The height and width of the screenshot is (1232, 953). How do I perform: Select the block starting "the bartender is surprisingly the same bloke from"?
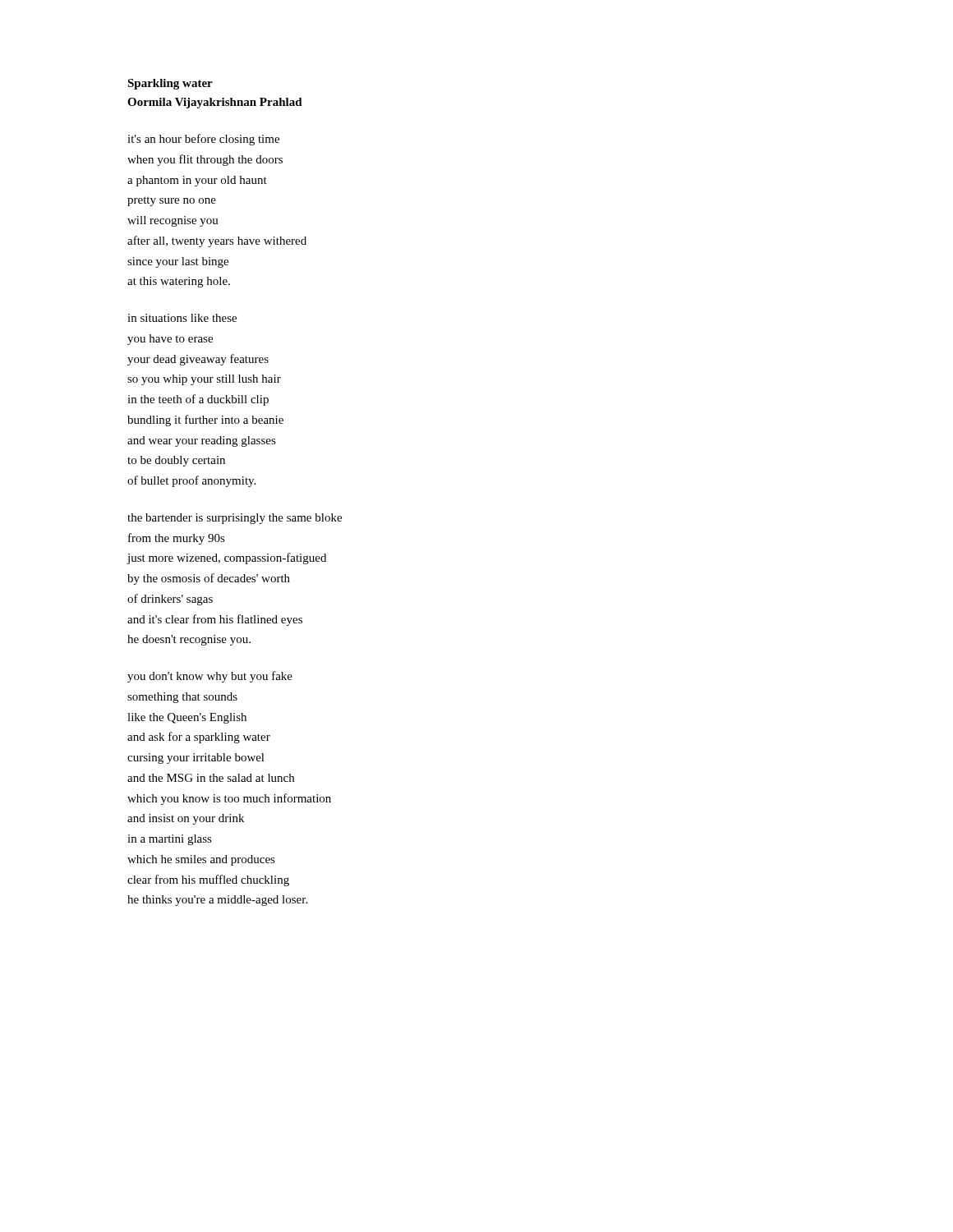click(x=235, y=578)
